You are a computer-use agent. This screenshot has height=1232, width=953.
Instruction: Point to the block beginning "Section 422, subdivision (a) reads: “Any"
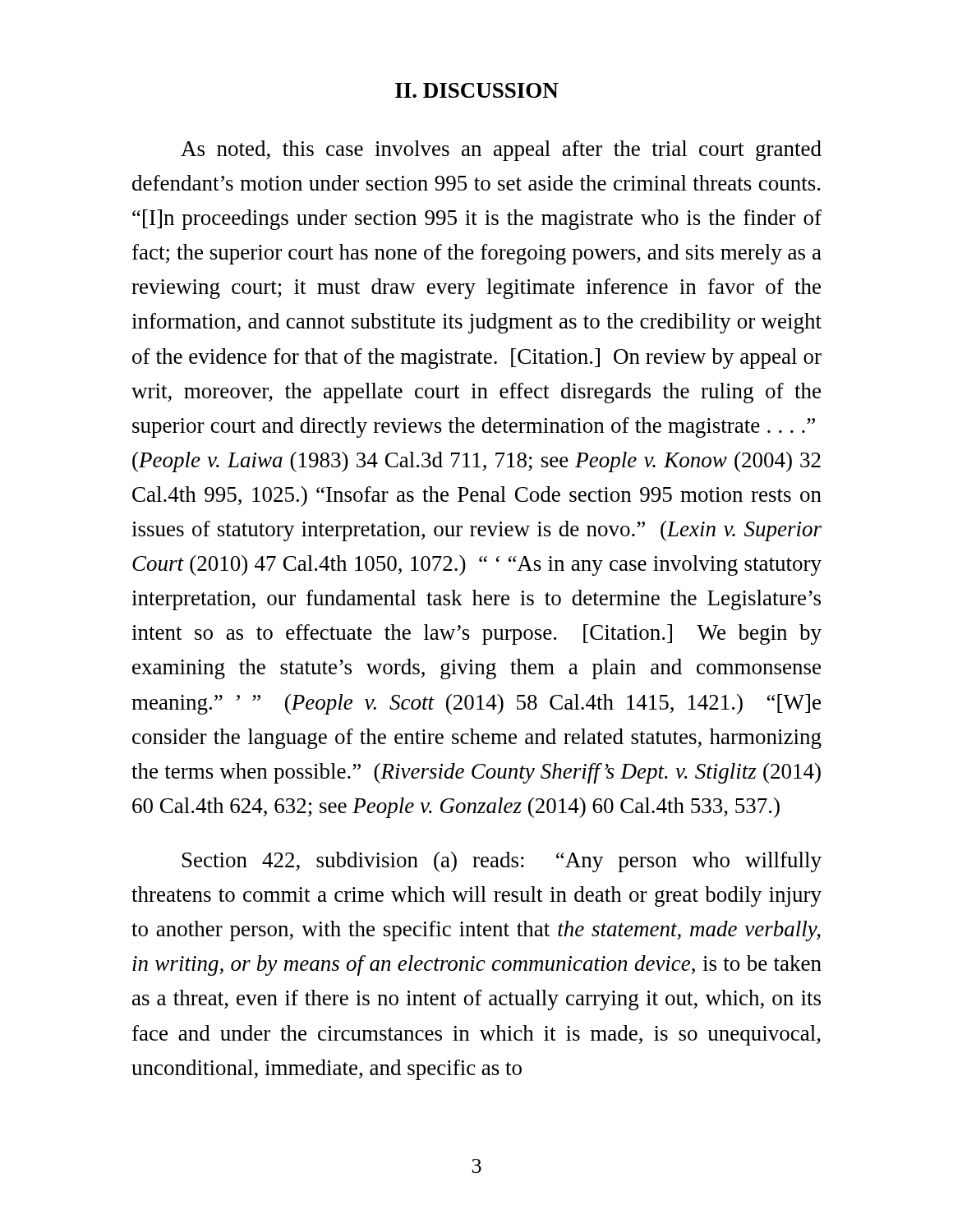[x=476, y=964]
